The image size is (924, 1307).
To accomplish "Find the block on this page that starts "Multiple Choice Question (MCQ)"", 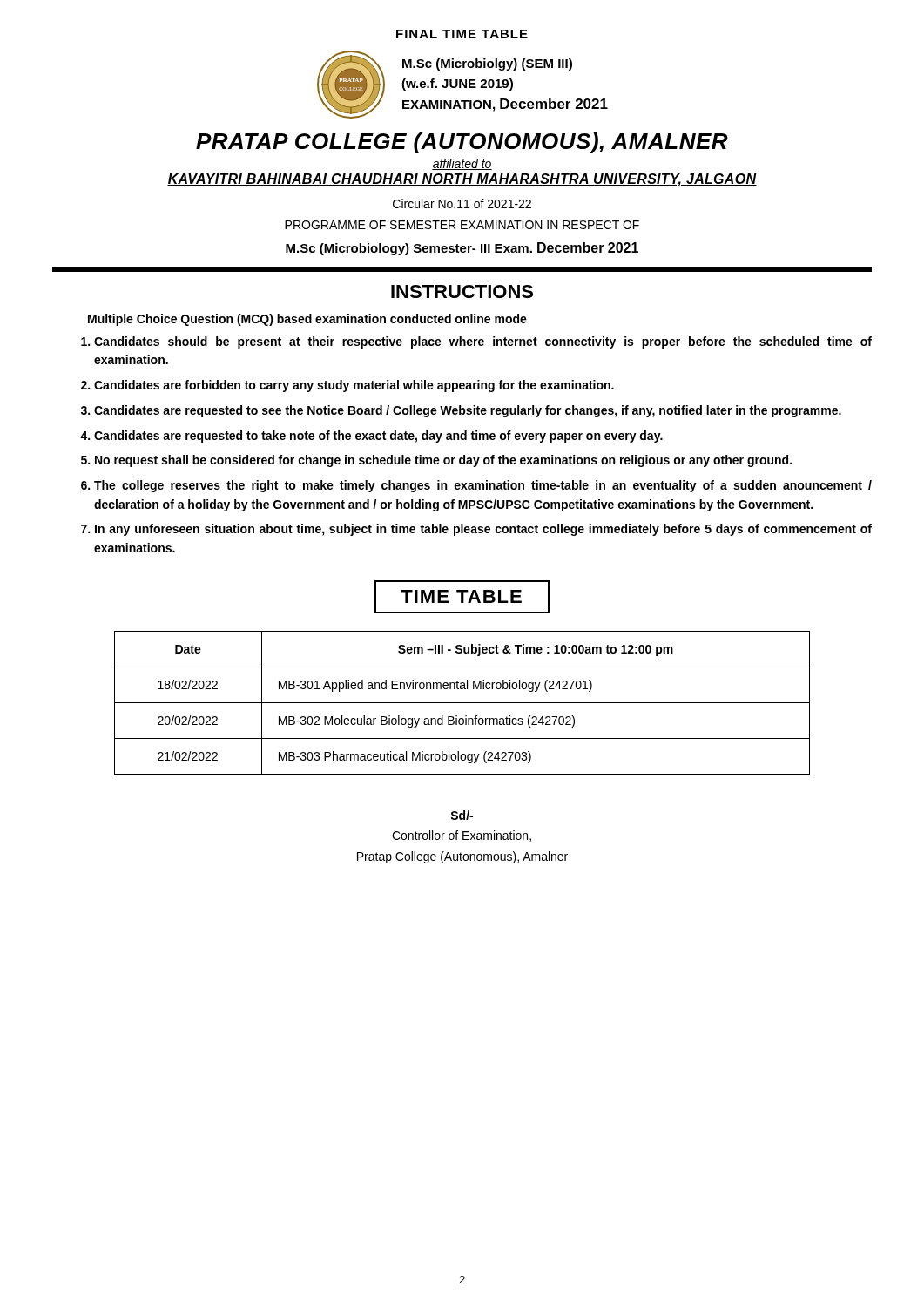I will tap(307, 319).
